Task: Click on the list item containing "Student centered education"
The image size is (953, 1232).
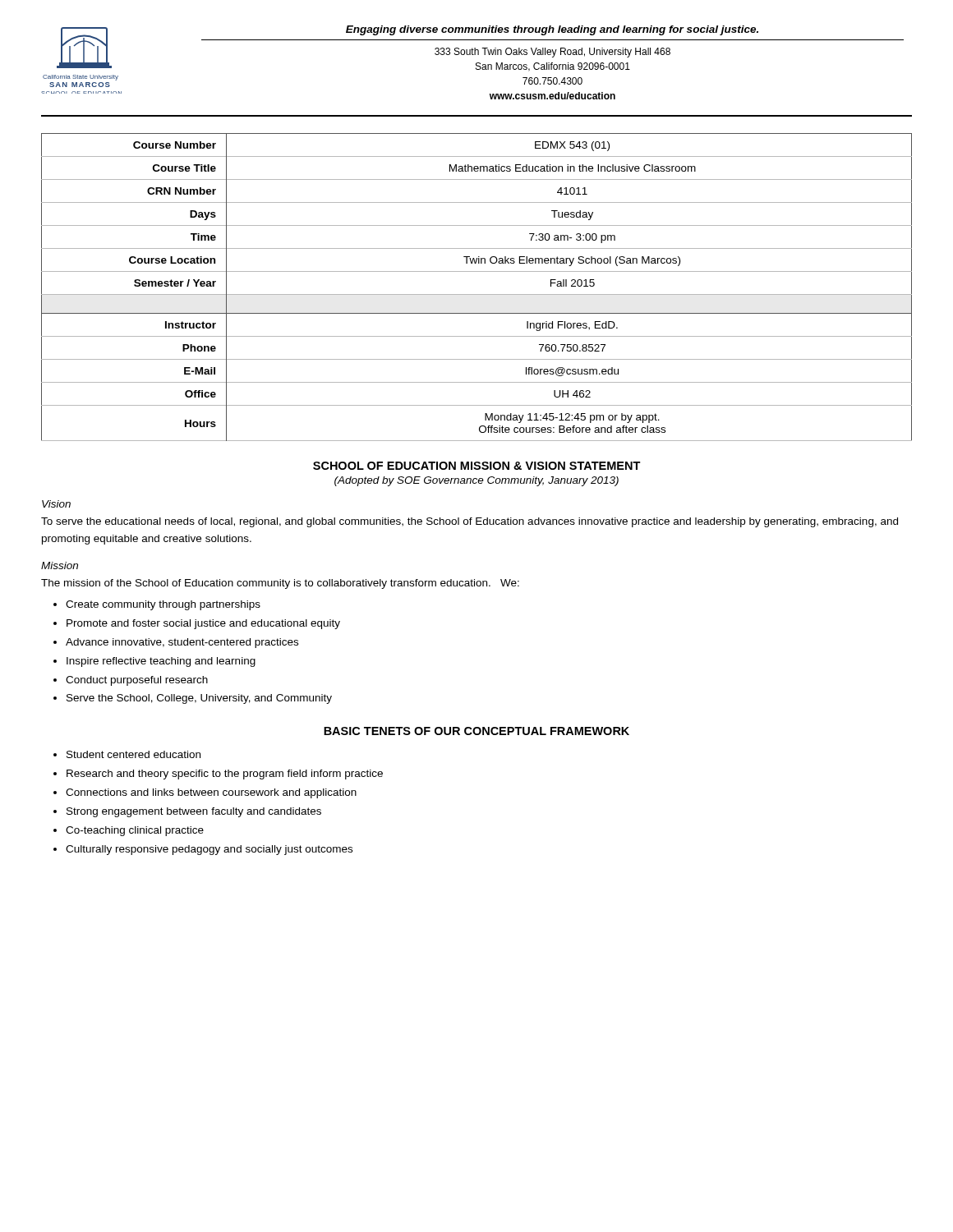Action: 134,755
